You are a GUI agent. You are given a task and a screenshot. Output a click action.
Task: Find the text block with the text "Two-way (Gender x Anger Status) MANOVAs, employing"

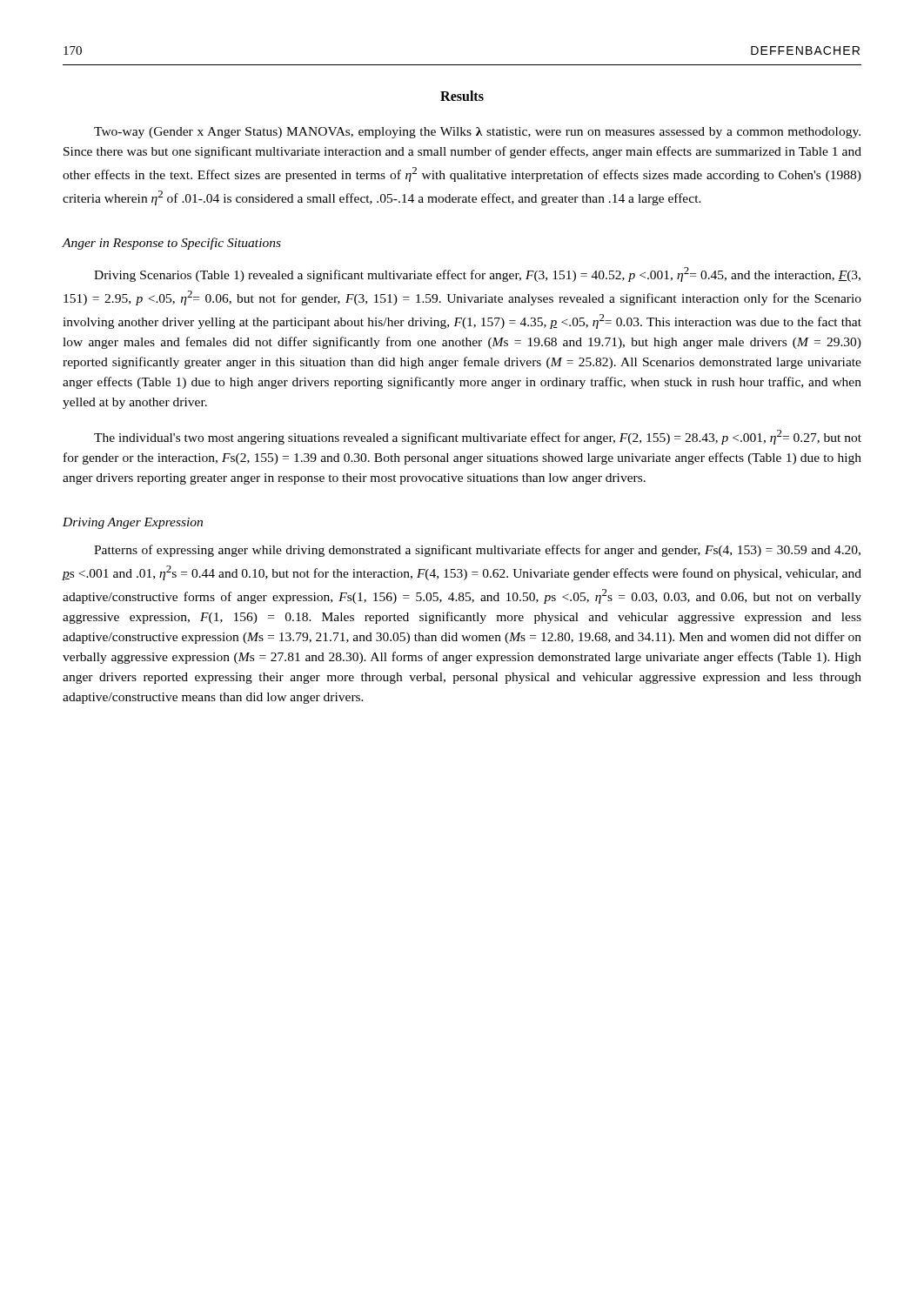pos(462,165)
